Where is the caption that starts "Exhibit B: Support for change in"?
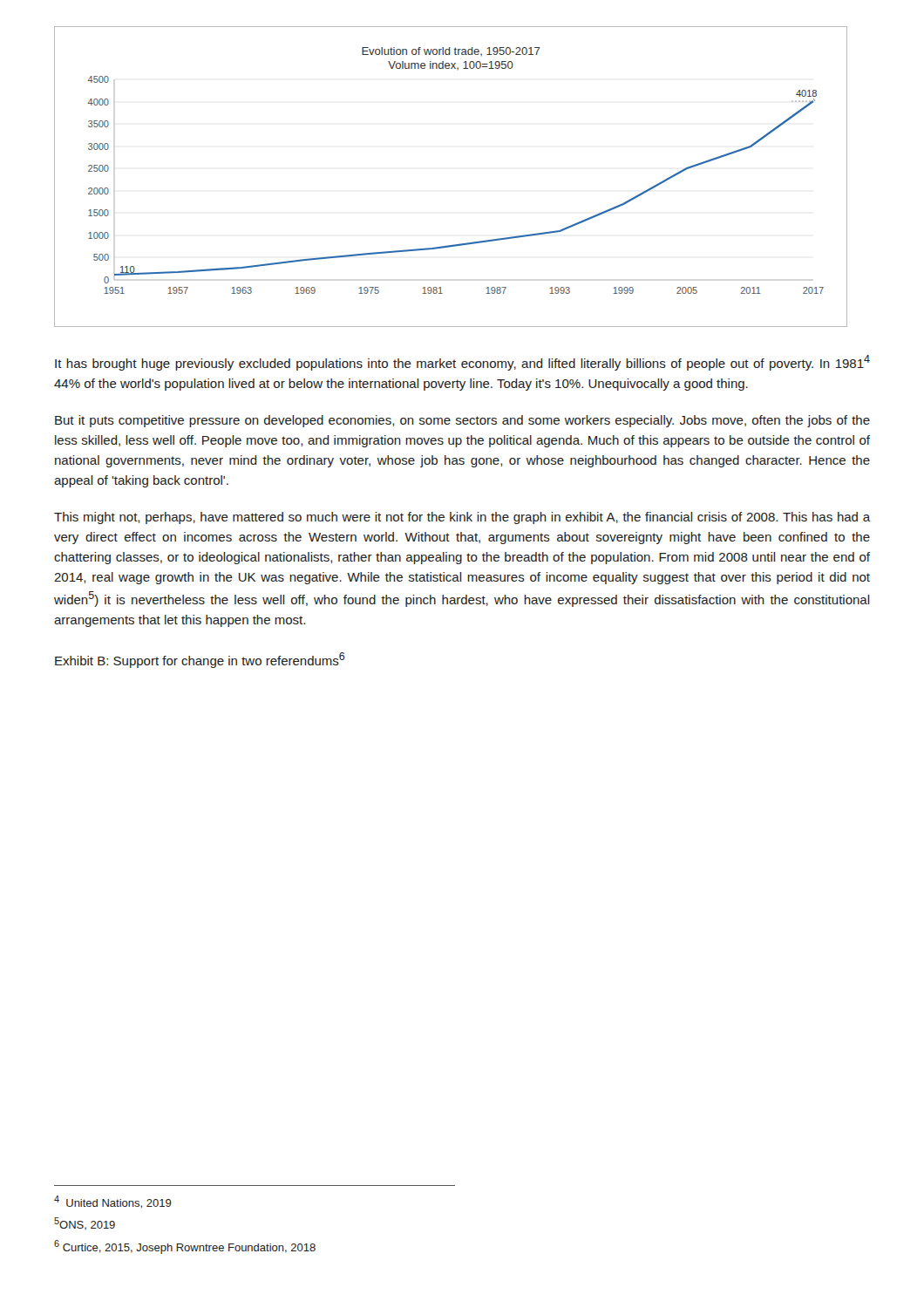The image size is (924, 1308). click(200, 659)
